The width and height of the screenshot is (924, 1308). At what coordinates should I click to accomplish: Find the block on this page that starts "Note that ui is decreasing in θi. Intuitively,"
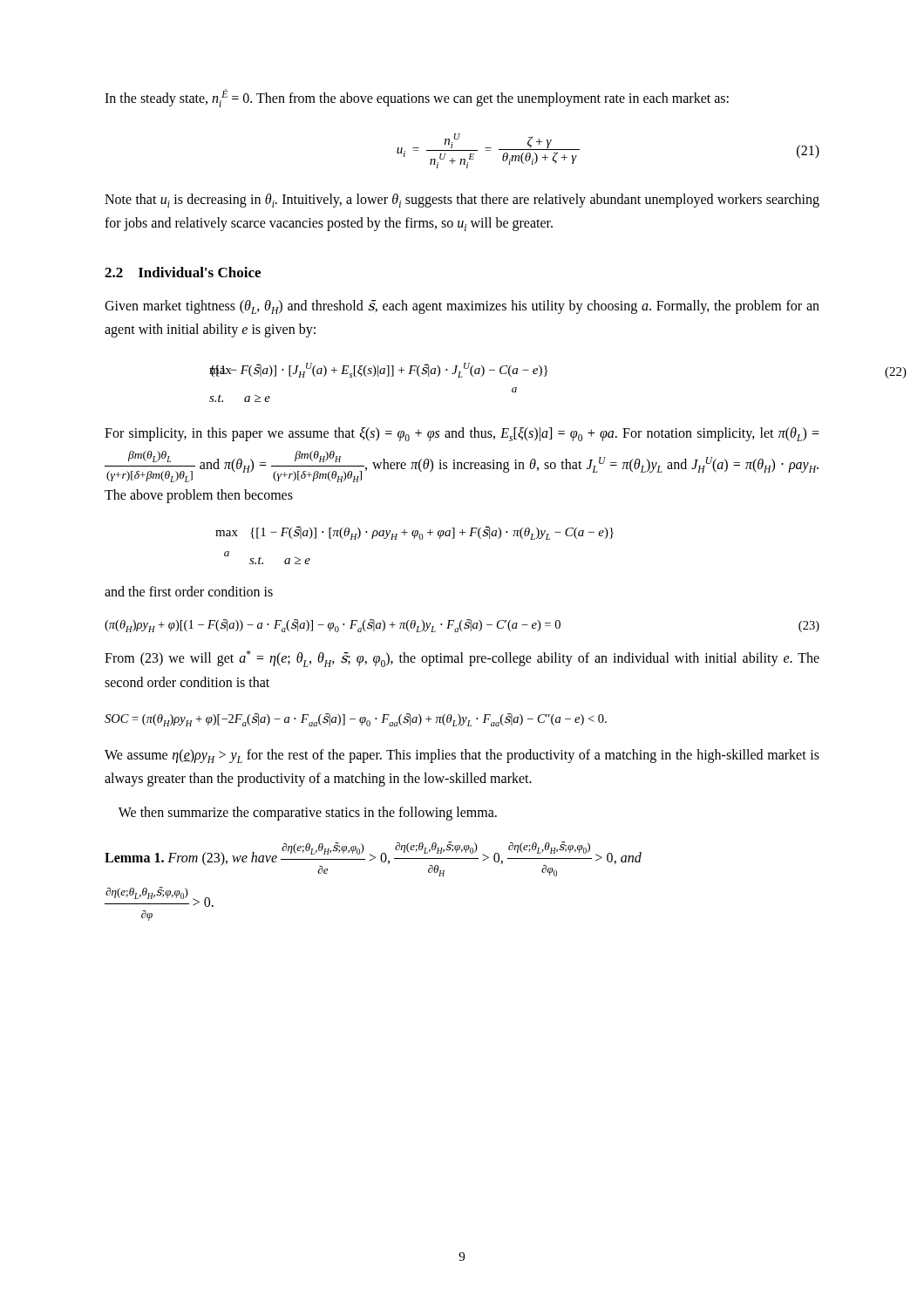coord(462,213)
